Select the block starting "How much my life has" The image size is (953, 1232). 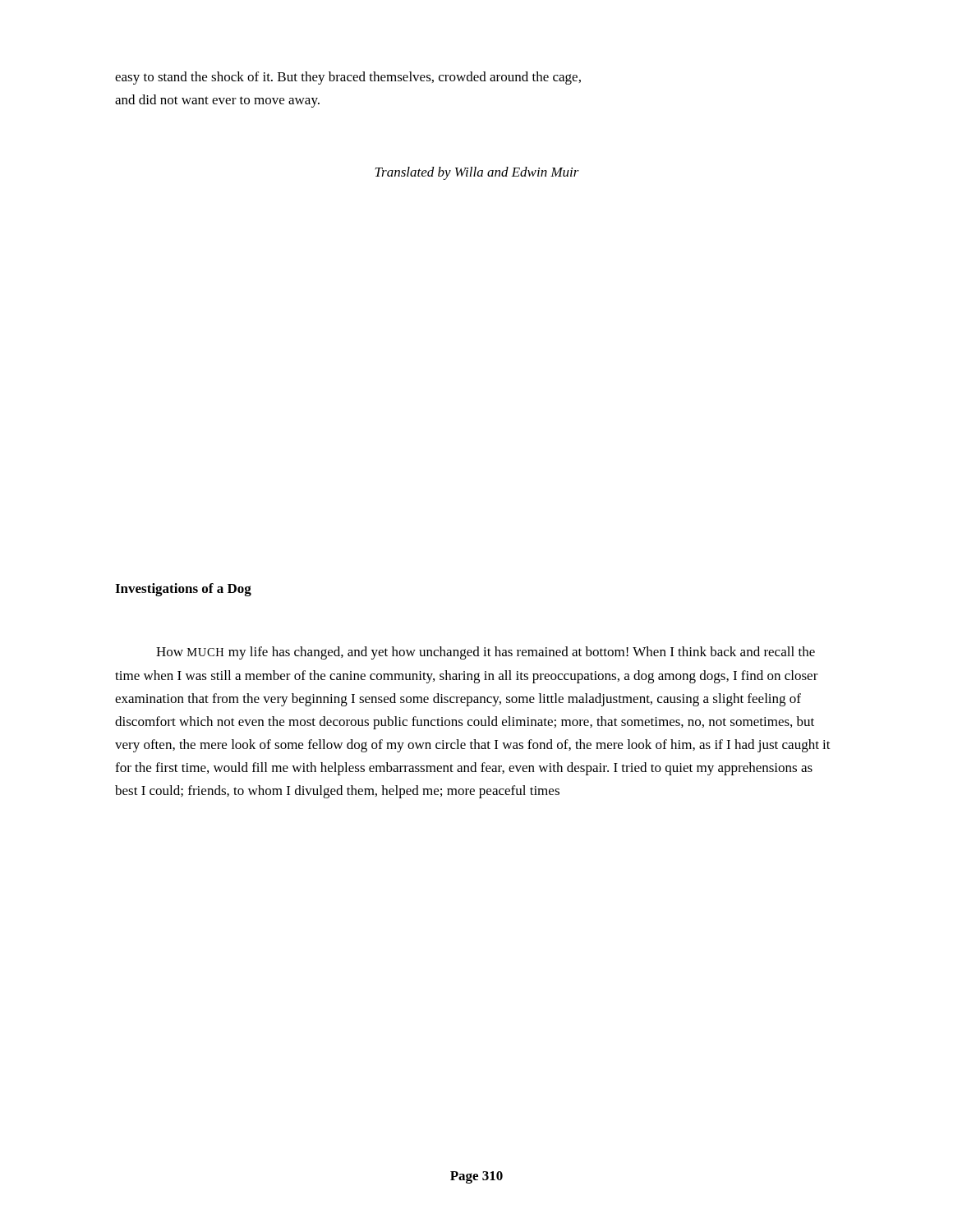click(473, 721)
